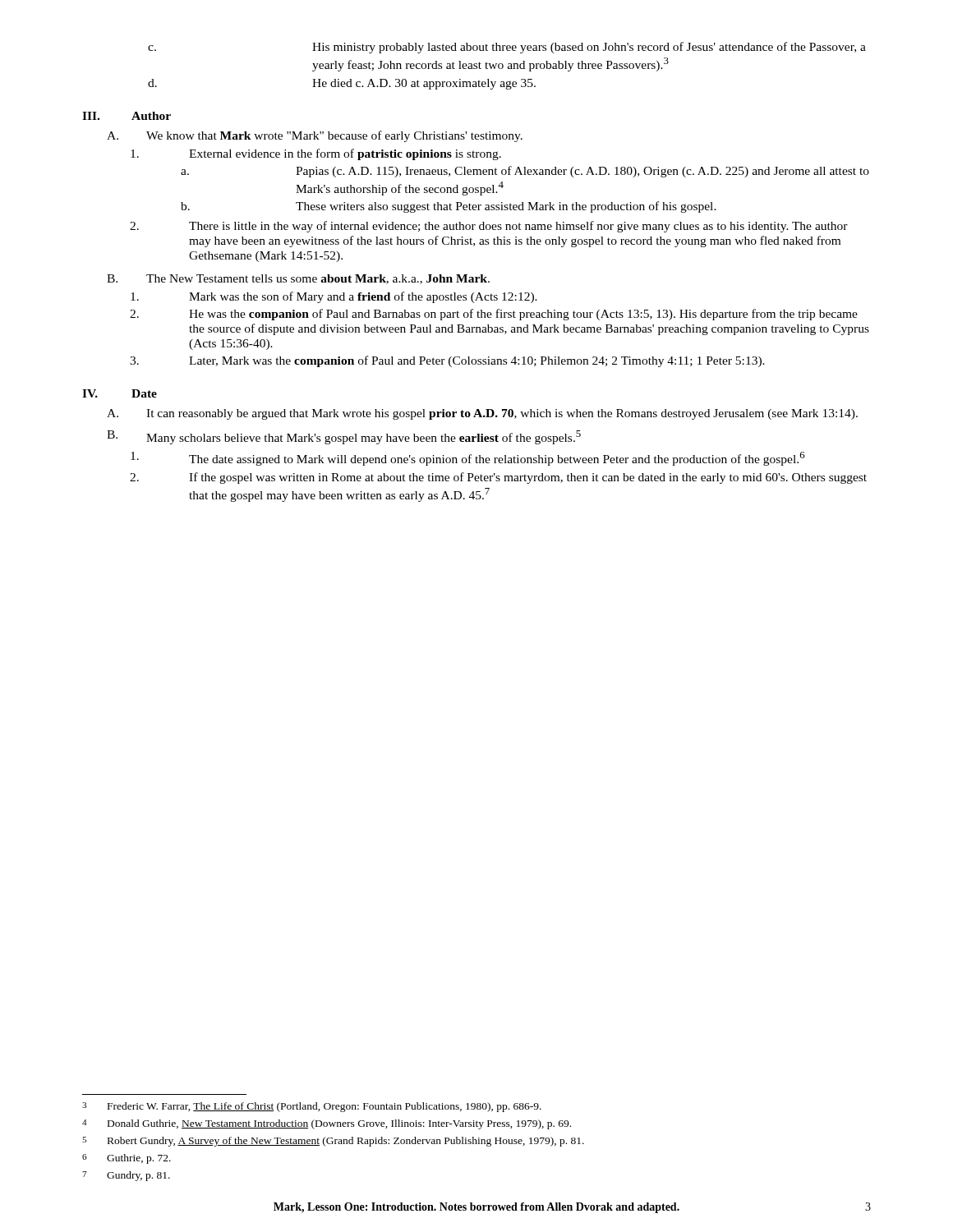Find the block on this page that starts "4Donald Guthrie, New Testament Introduction (Downers Grove,"

click(x=327, y=1123)
